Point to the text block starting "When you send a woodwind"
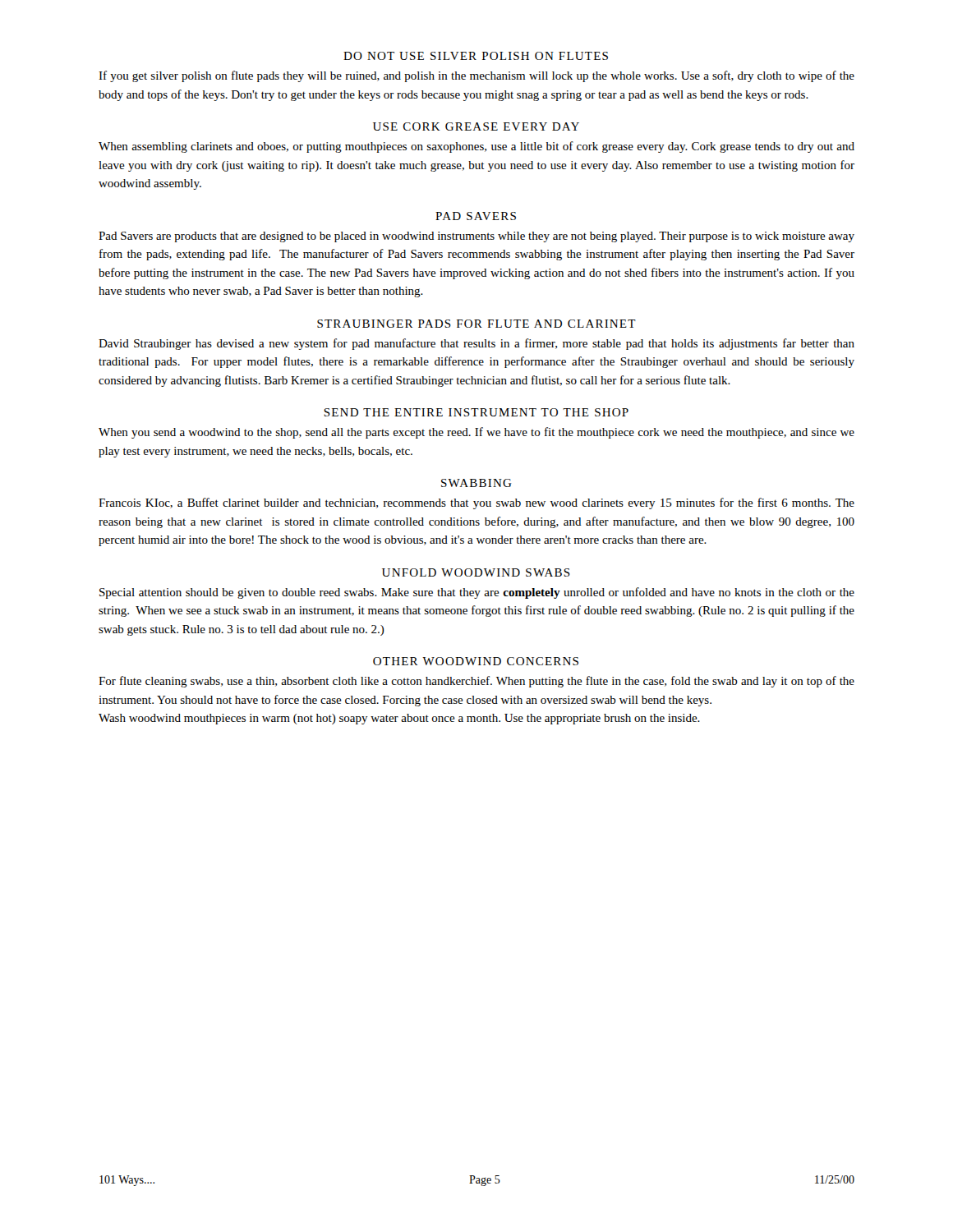The width and height of the screenshot is (953, 1232). point(476,441)
